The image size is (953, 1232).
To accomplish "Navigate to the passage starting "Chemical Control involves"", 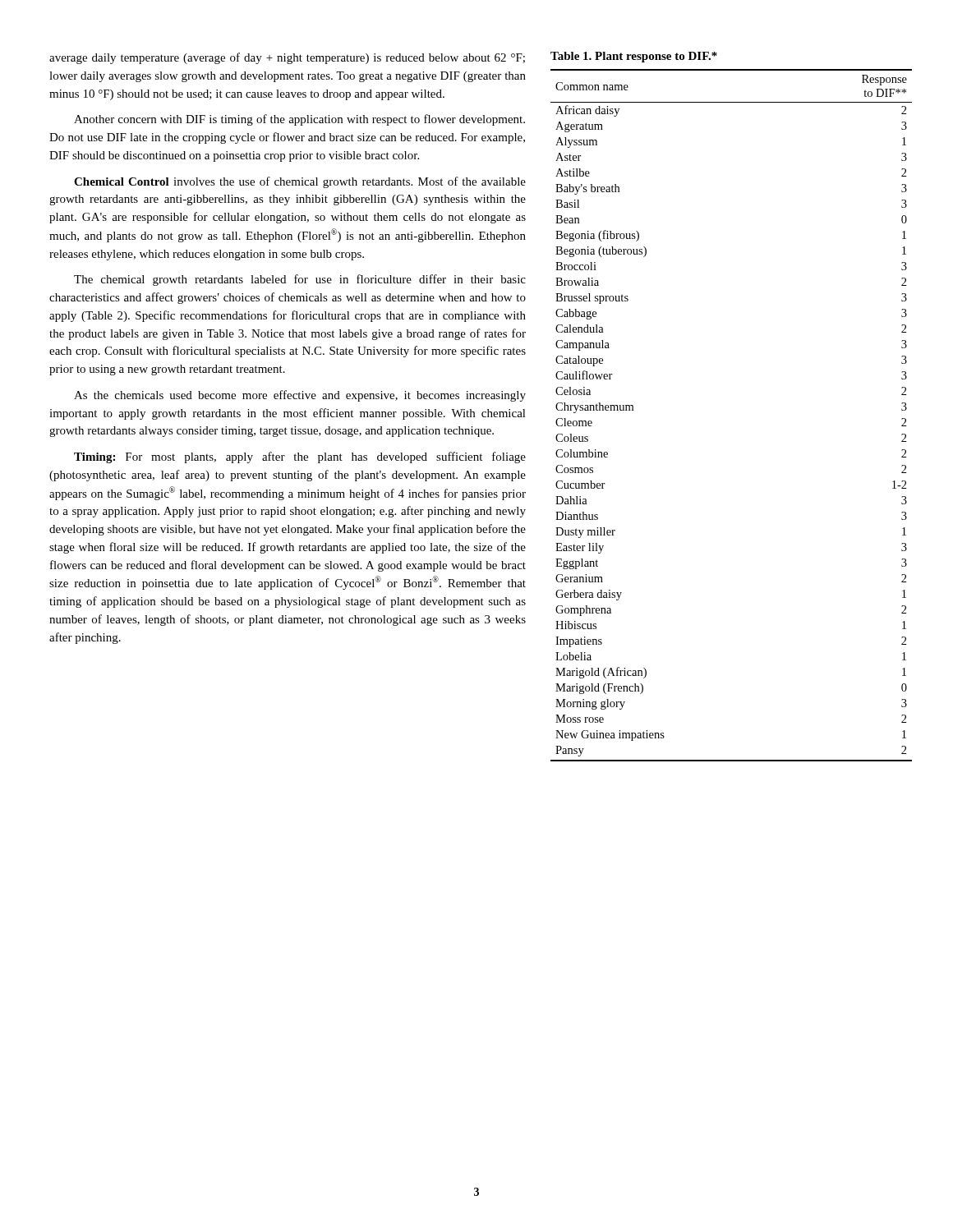I will tap(288, 218).
